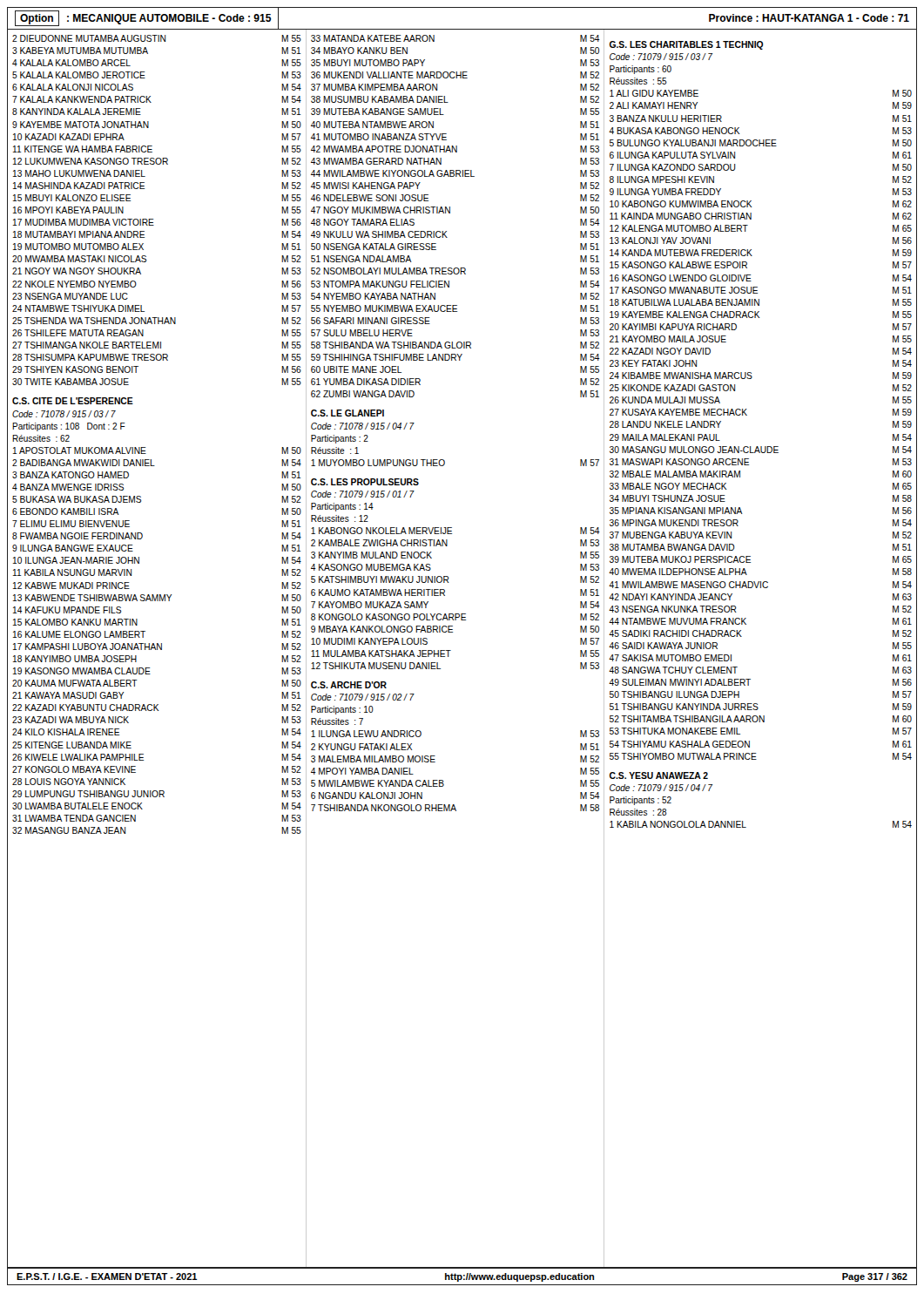Select the text with the text "Participants : 52"
Viewport: 924px width, 1307px height.
pos(640,800)
